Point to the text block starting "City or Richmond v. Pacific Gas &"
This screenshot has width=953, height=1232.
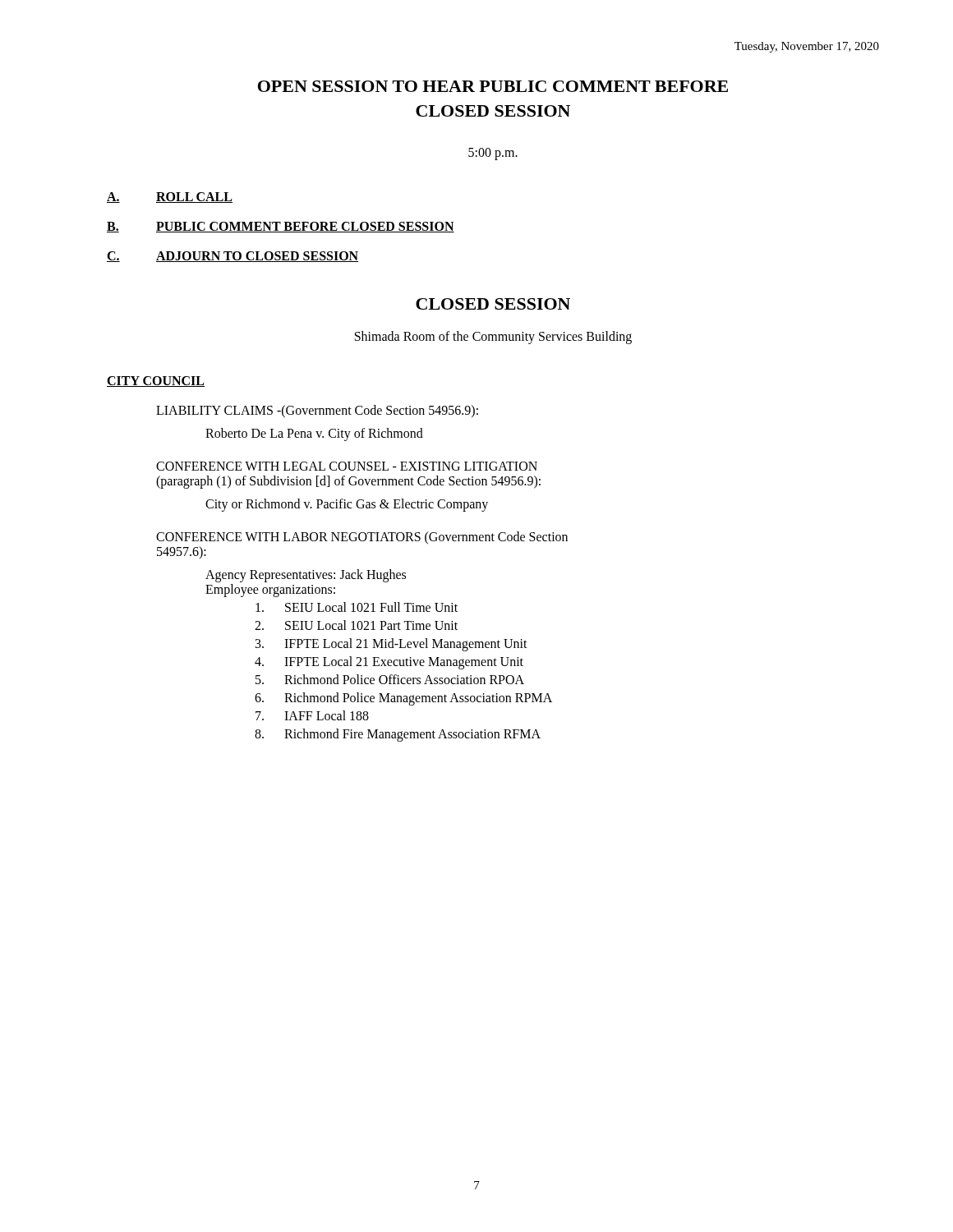coord(347,504)
